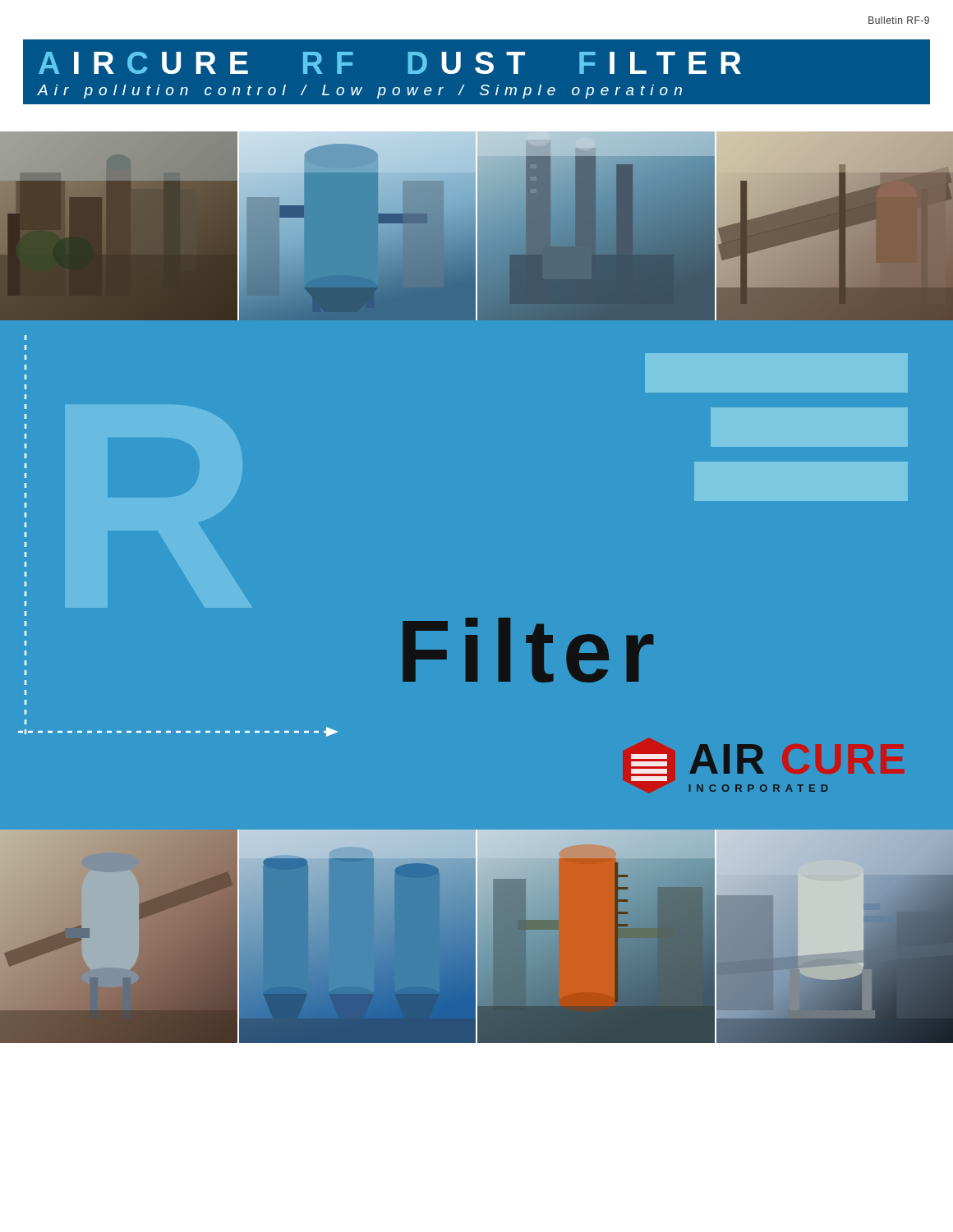
Task: Locate the title containing "AirCure RF Dust Filter Air pollution control"
Action: point(476,72)
